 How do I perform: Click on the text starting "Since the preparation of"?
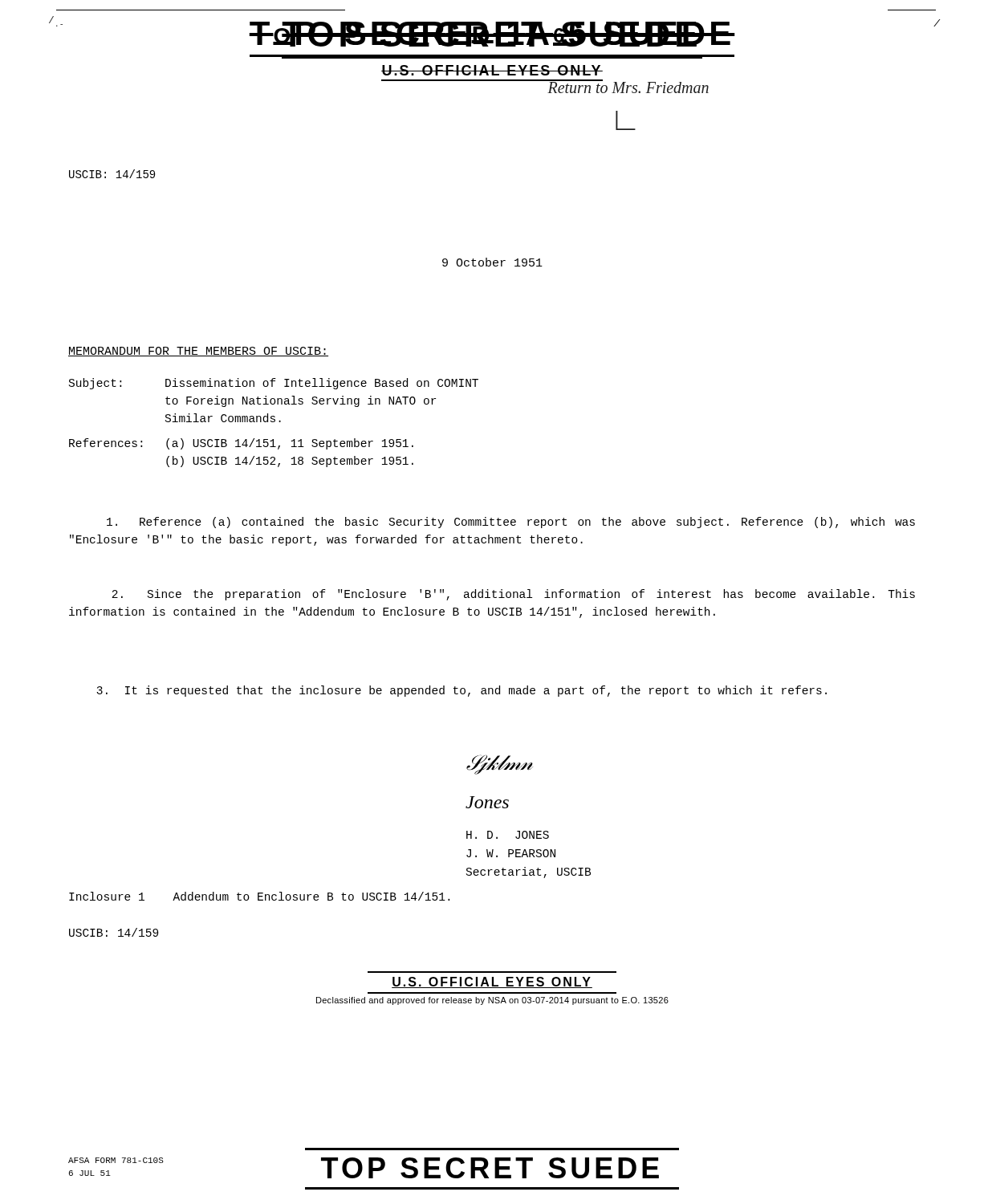tap(492, 604)
